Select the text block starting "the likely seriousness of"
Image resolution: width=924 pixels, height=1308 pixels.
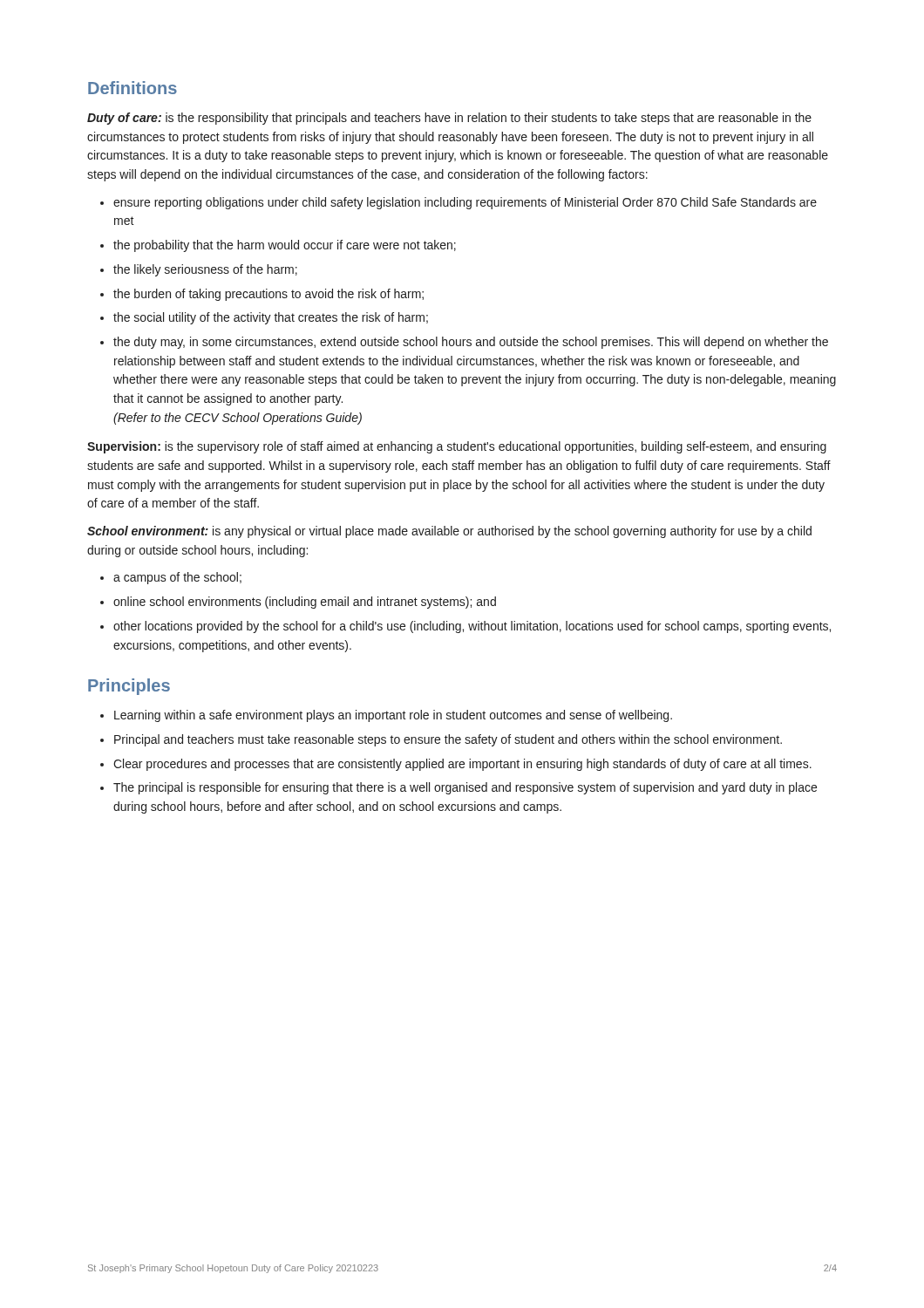[206, 269]
